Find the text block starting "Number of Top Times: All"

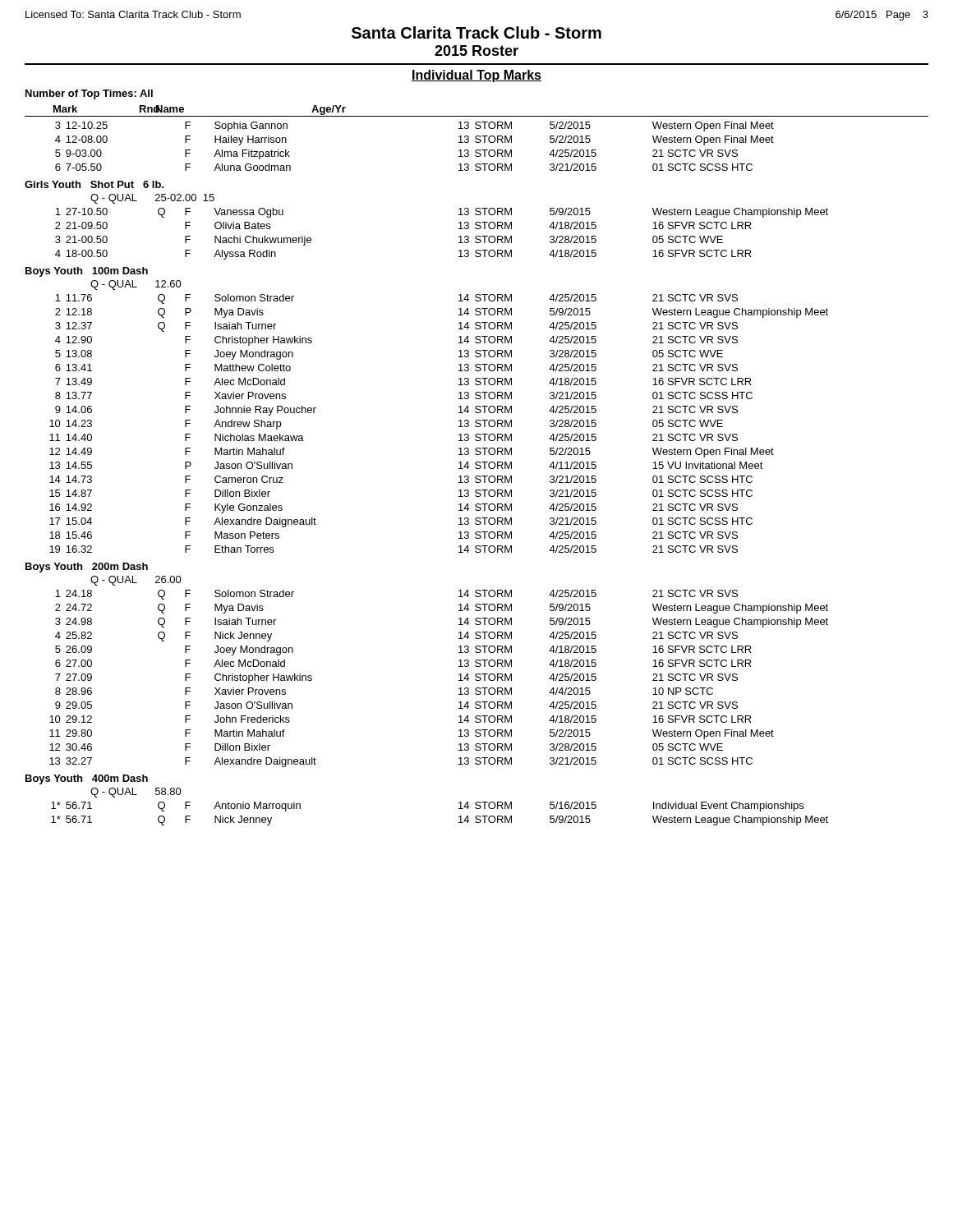(x=89, y=93)
